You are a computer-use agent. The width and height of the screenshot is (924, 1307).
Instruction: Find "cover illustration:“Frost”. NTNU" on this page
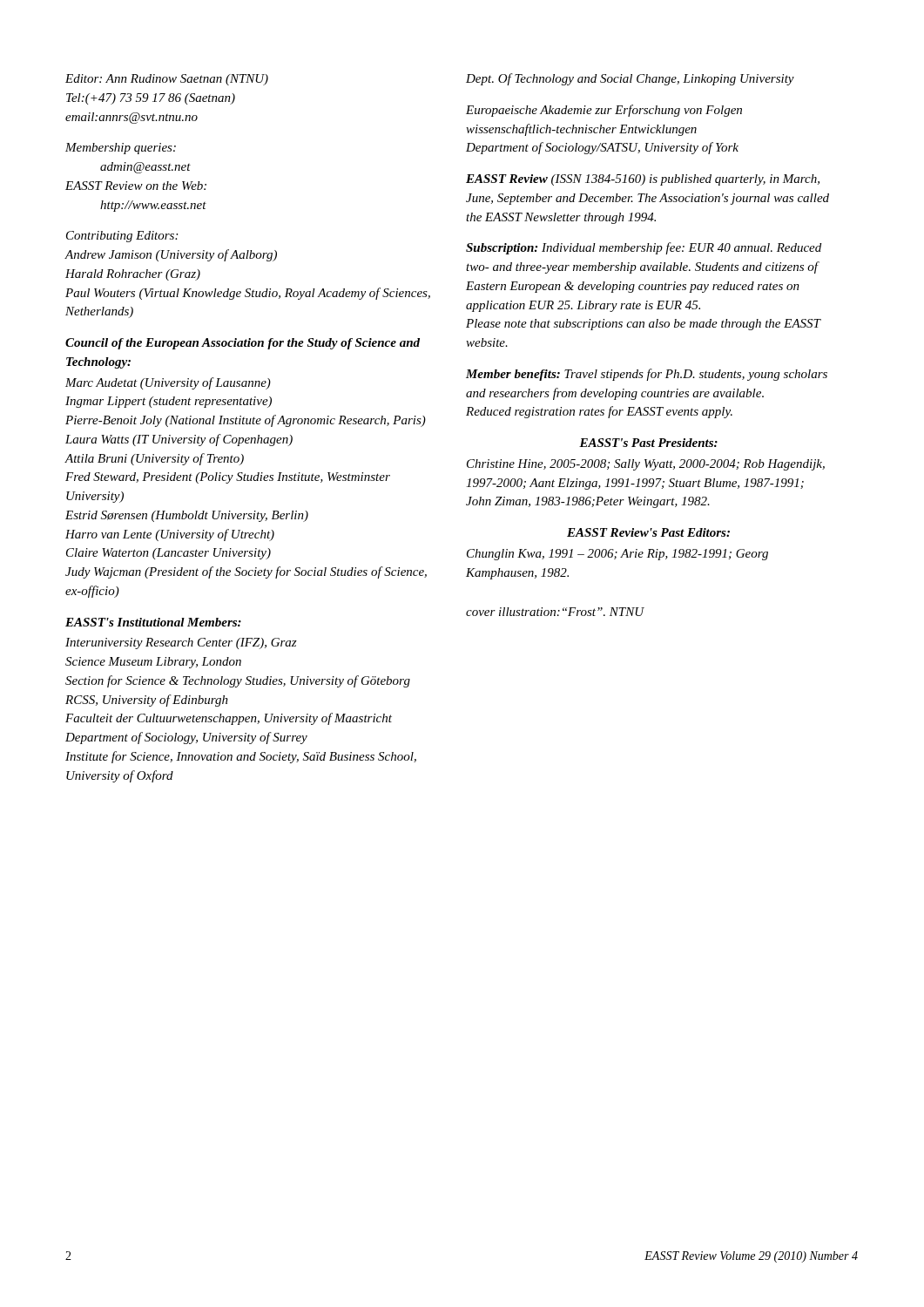click(649, 613)
